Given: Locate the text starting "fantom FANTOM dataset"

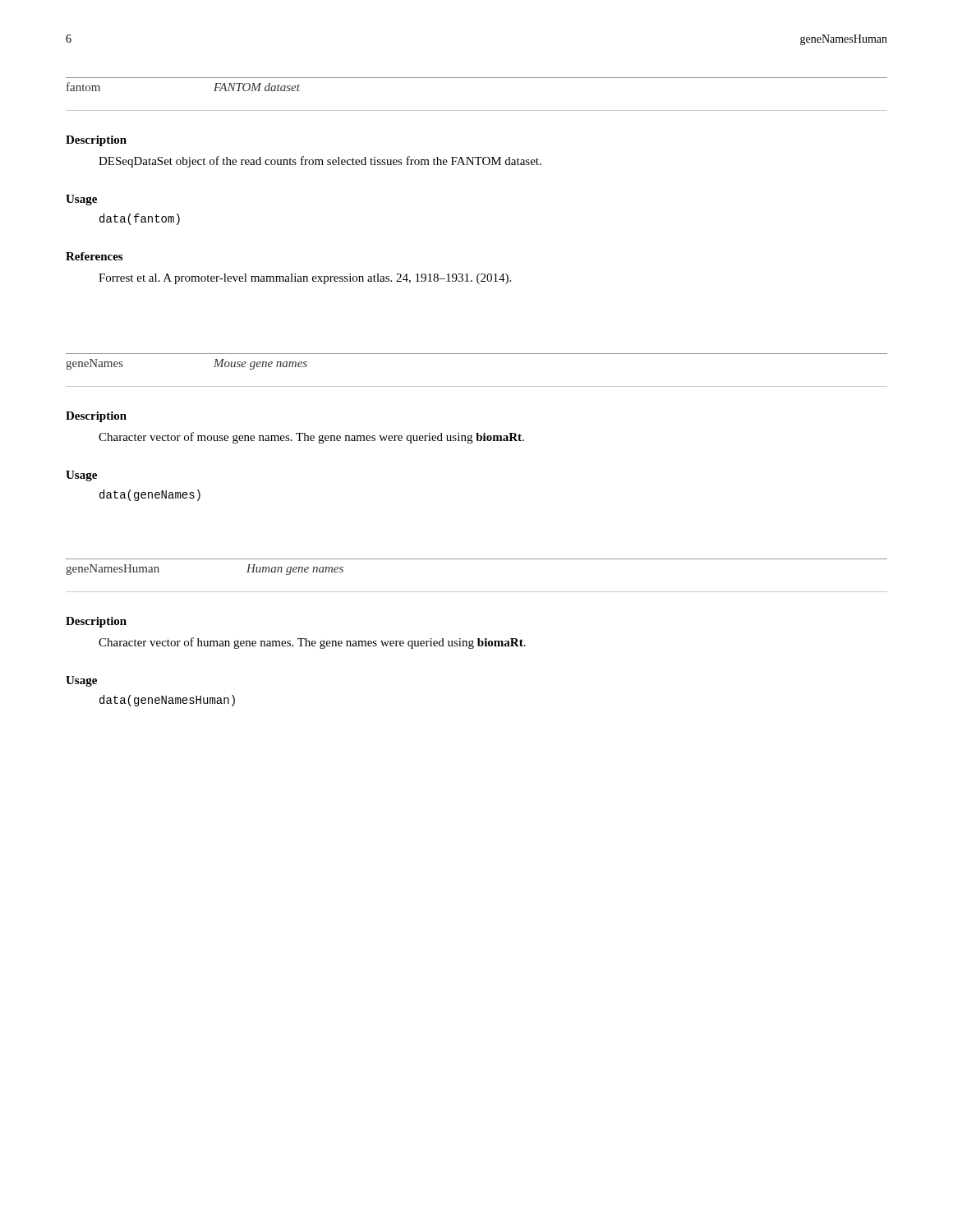Looking at the screenshot, I should tap(183, 87).
